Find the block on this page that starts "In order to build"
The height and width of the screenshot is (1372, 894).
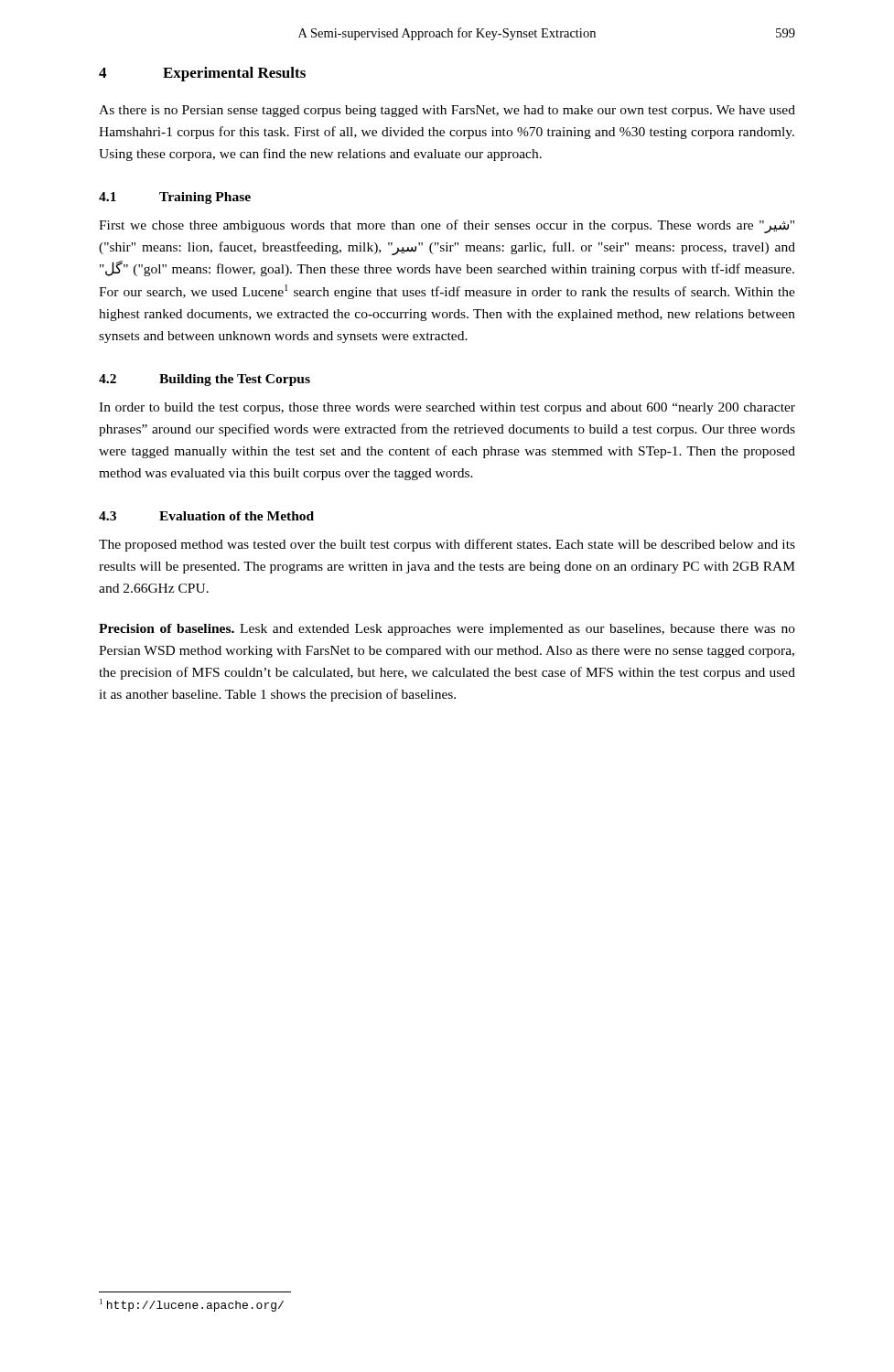tap(447, 440)
